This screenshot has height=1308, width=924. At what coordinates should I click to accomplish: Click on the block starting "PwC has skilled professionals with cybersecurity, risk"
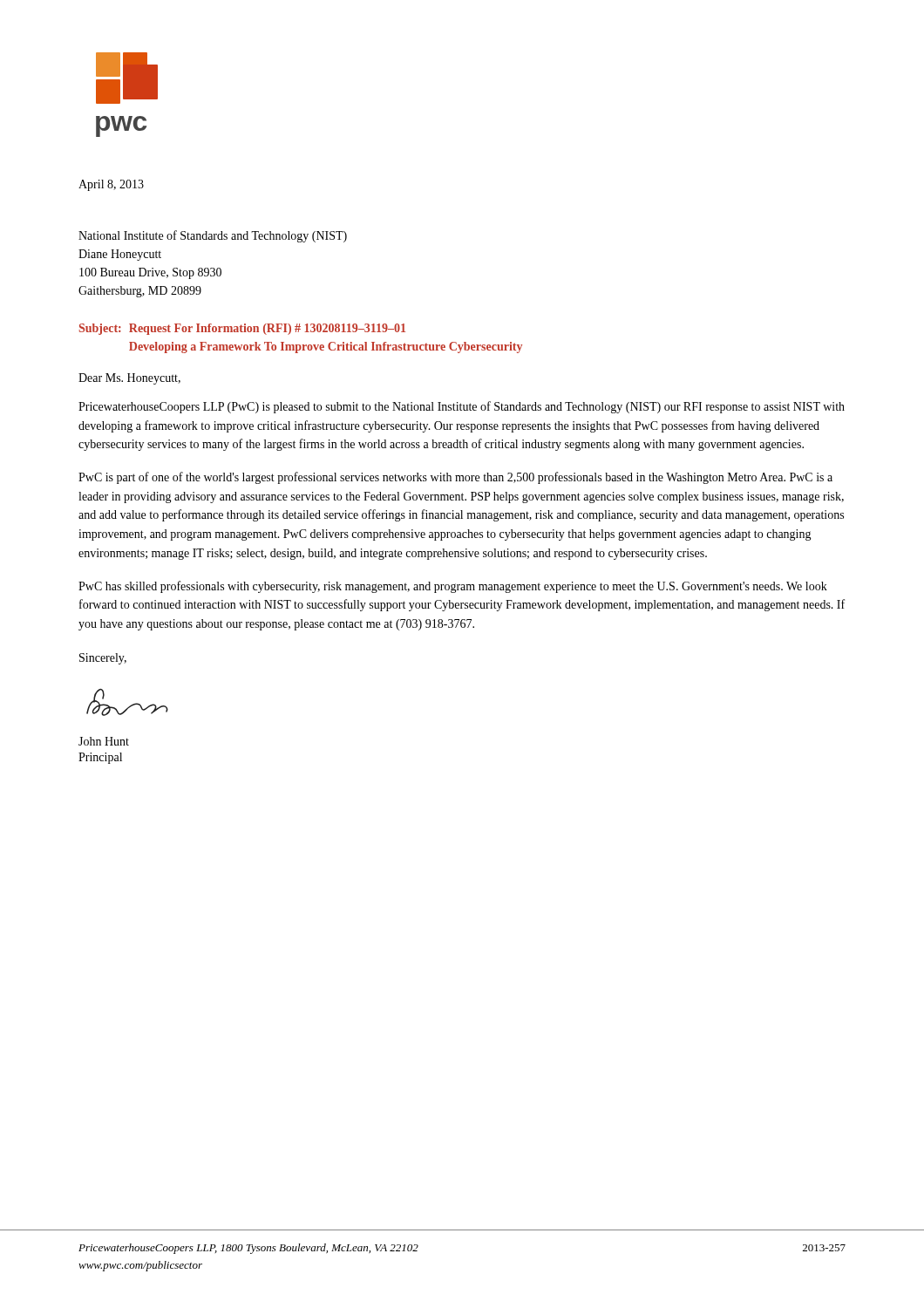pyautogui.click(x=462, y=605)
